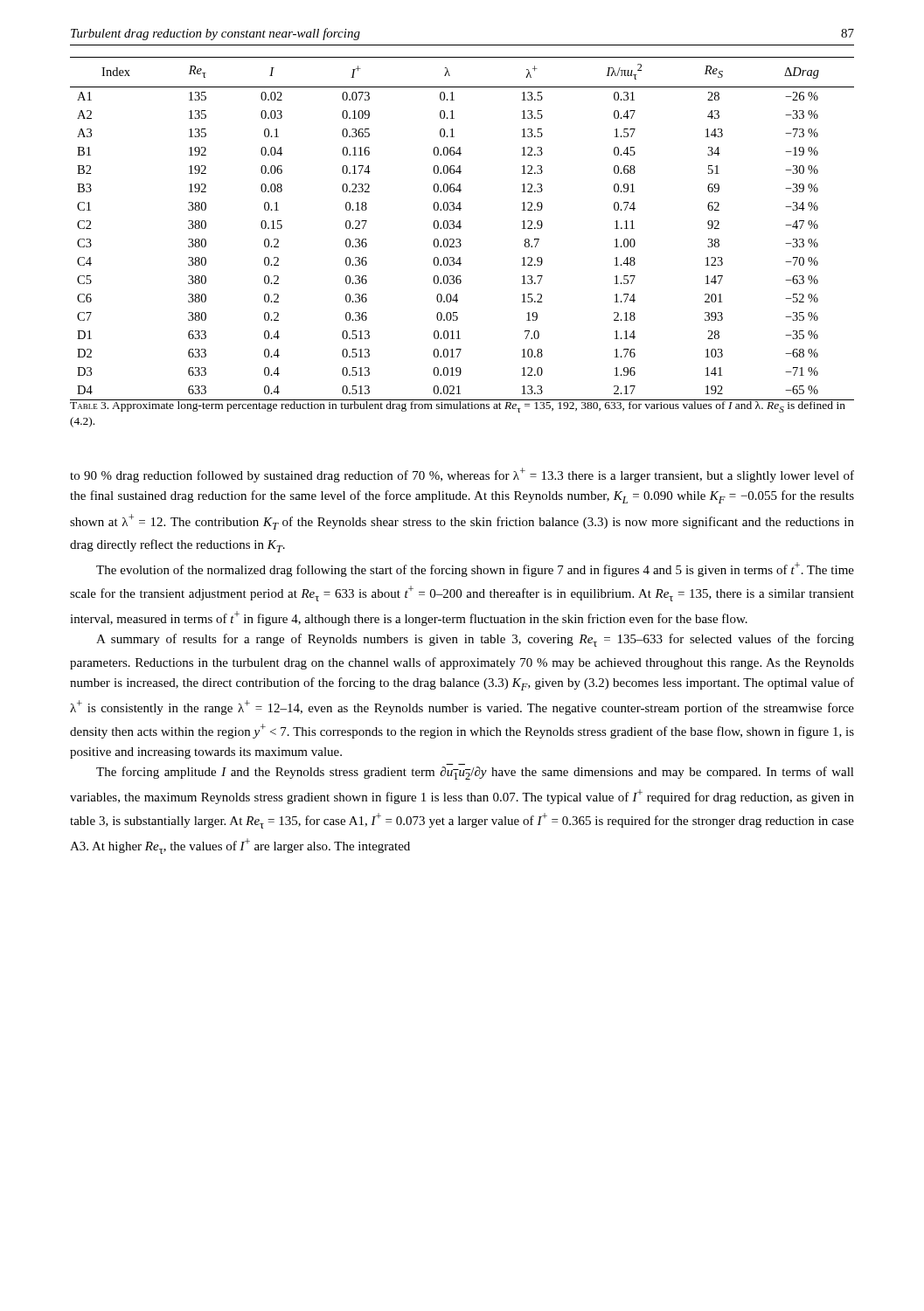Viewport: 924px width, 1311px height.
Task: Locate the passage starting "Table 3. Approximate long-term percentage reduction in turbulent"
Action: click(x=462, y=413)
